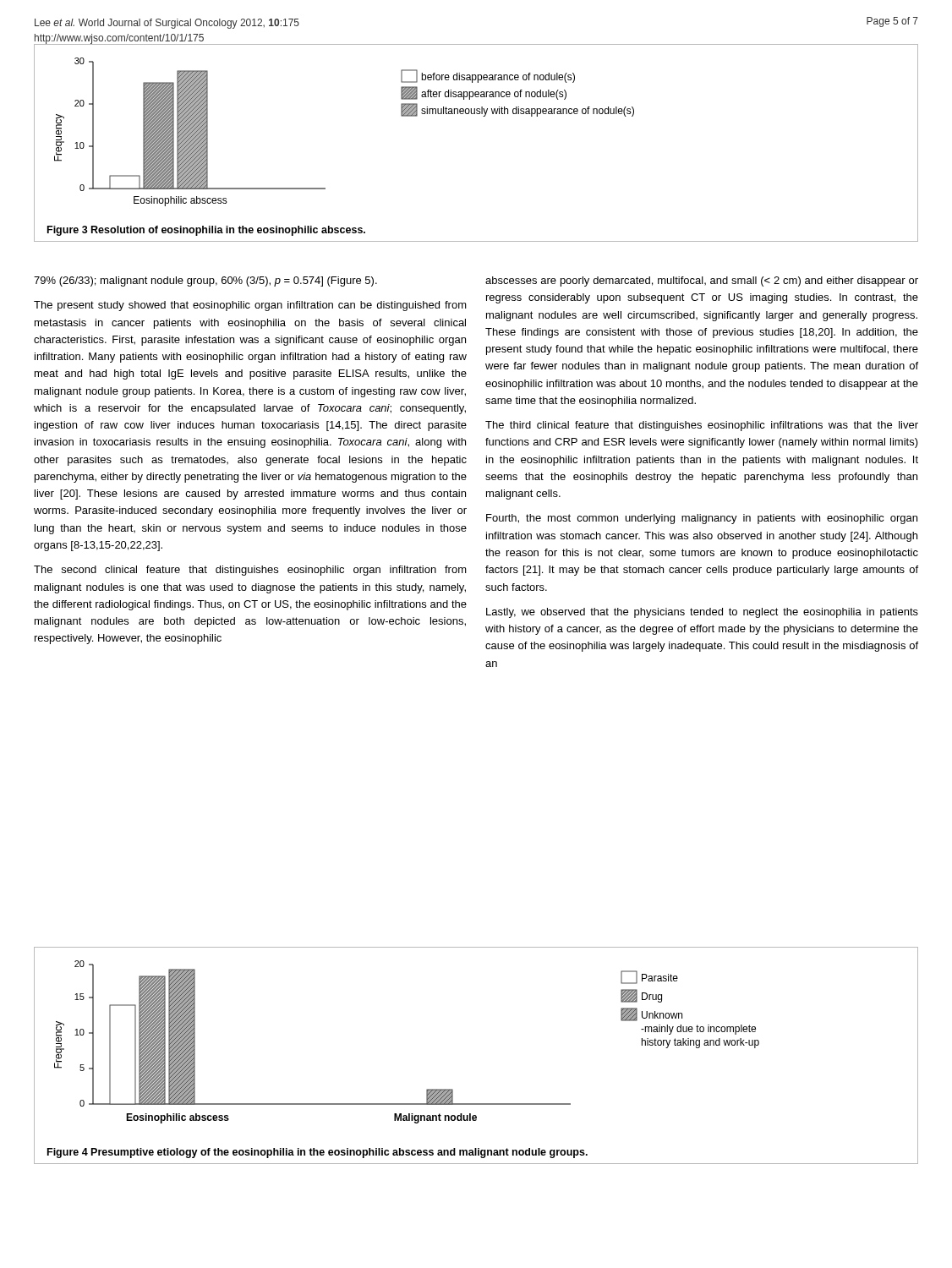952x1268 pixels.
Task: Locate the text starting "abscesses are poorly demarcated, multifocal, and small"
Action: pyautogui.click(x=702, y=472)
